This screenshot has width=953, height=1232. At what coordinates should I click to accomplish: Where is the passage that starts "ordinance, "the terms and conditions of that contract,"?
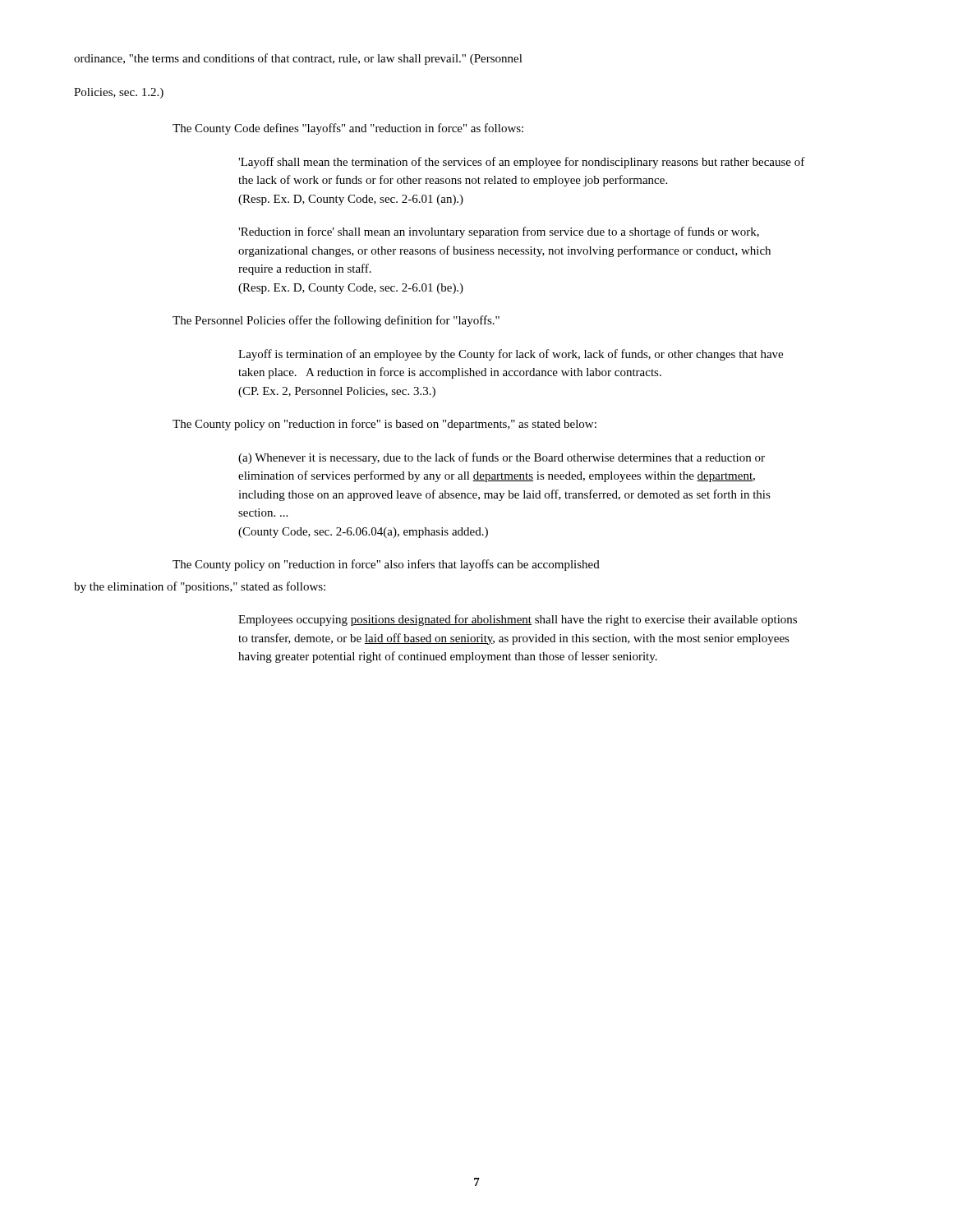click(298, 58)
